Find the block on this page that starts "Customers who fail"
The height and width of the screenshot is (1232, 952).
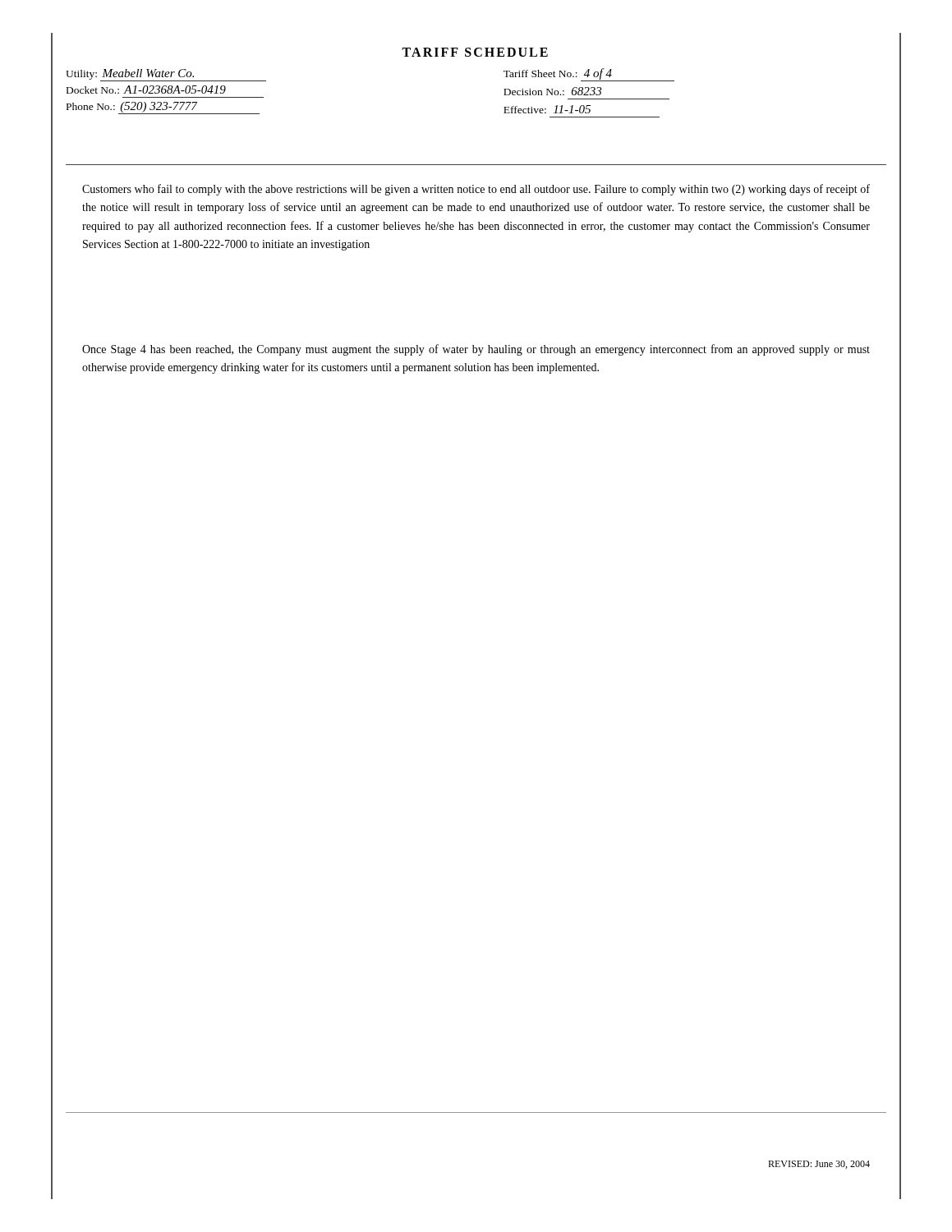coord(476,217)
